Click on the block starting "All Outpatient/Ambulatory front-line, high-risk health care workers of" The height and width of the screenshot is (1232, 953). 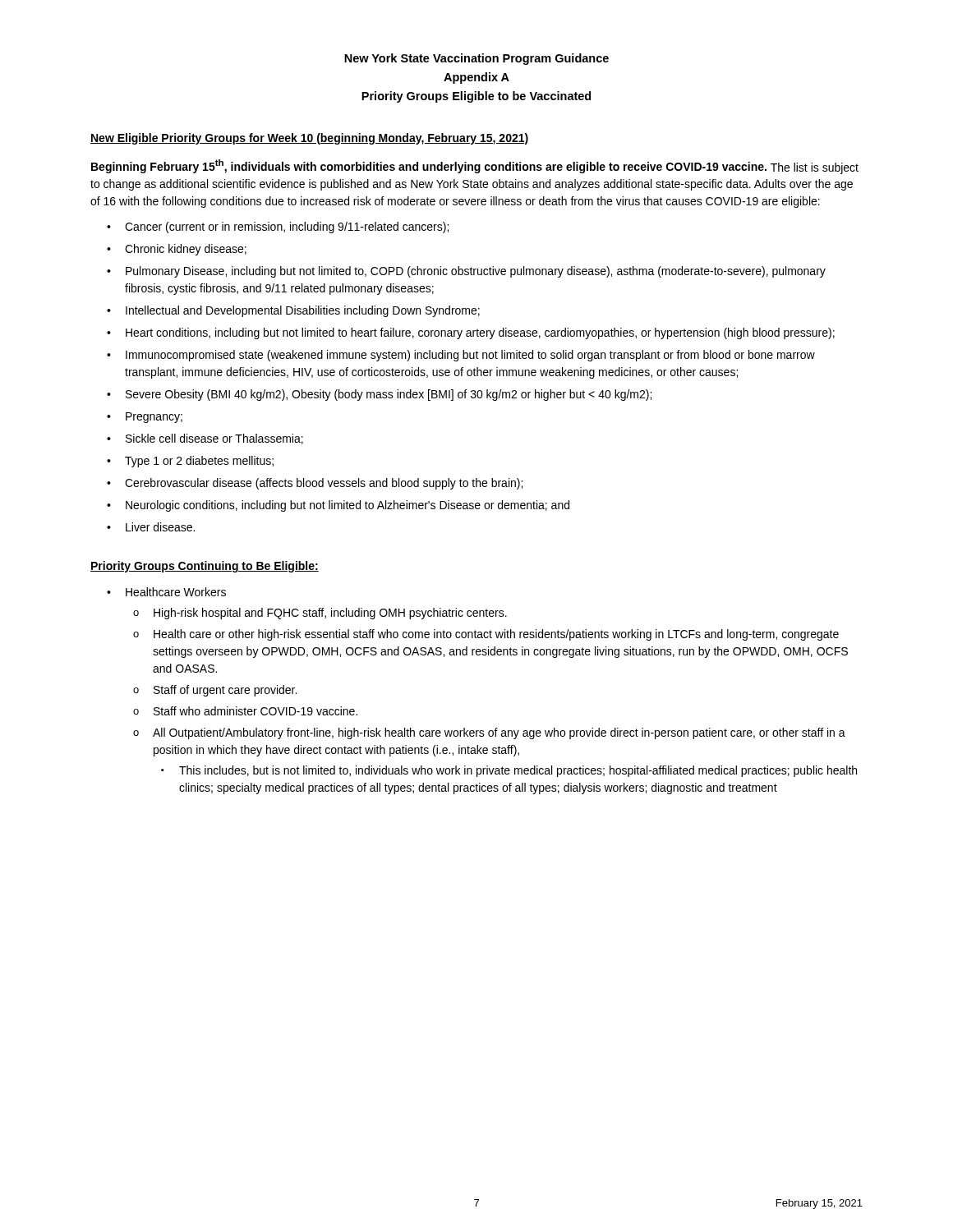coord(508,762)
